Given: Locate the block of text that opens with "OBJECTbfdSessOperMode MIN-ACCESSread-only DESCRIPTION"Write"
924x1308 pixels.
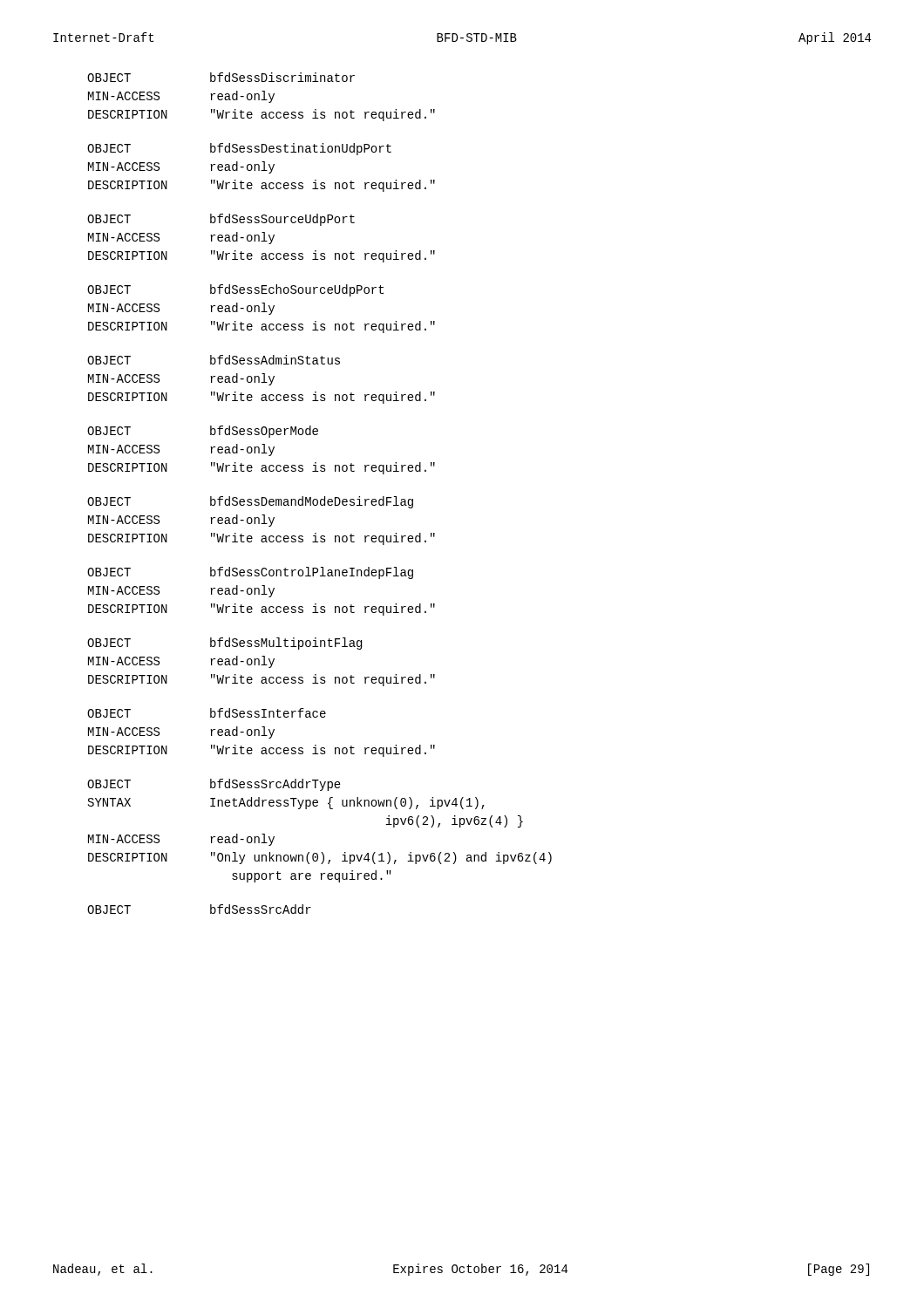Looking at the screenshot, I should [x=261, y=450].
